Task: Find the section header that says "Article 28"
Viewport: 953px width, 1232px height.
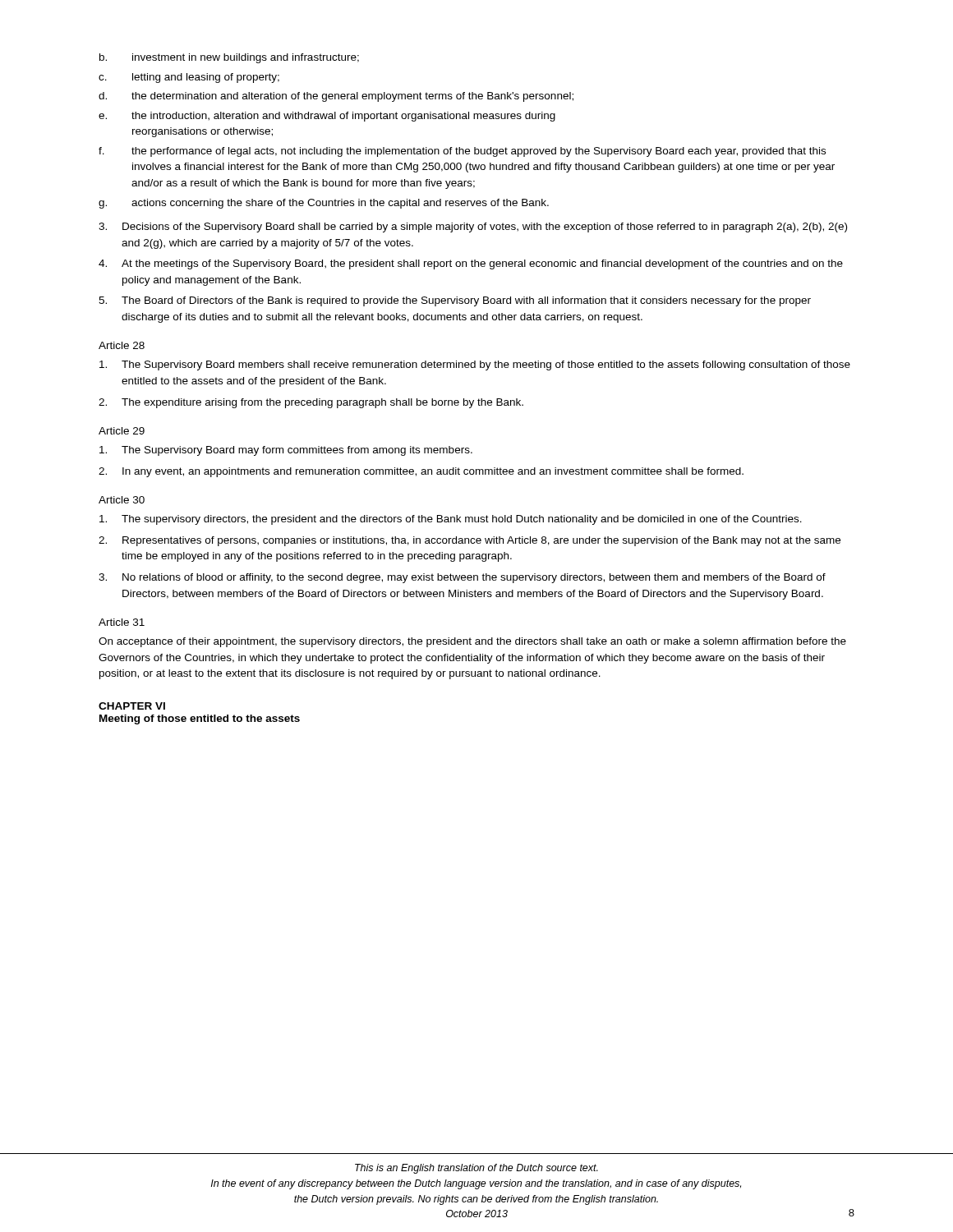Action: pyautogui.click(x=122, y=346)
